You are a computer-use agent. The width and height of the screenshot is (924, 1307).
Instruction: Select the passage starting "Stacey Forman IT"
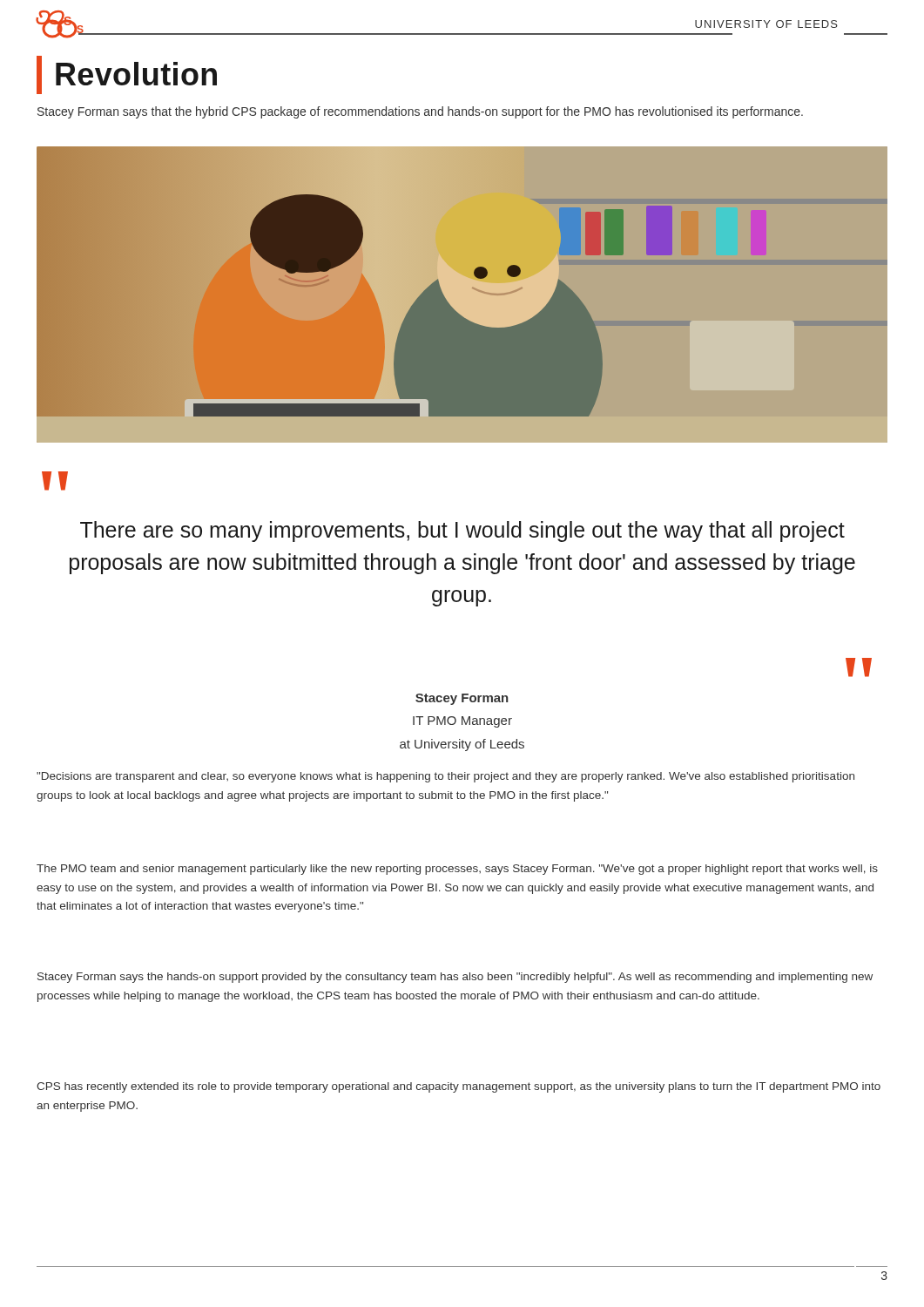tap(462, 720)
